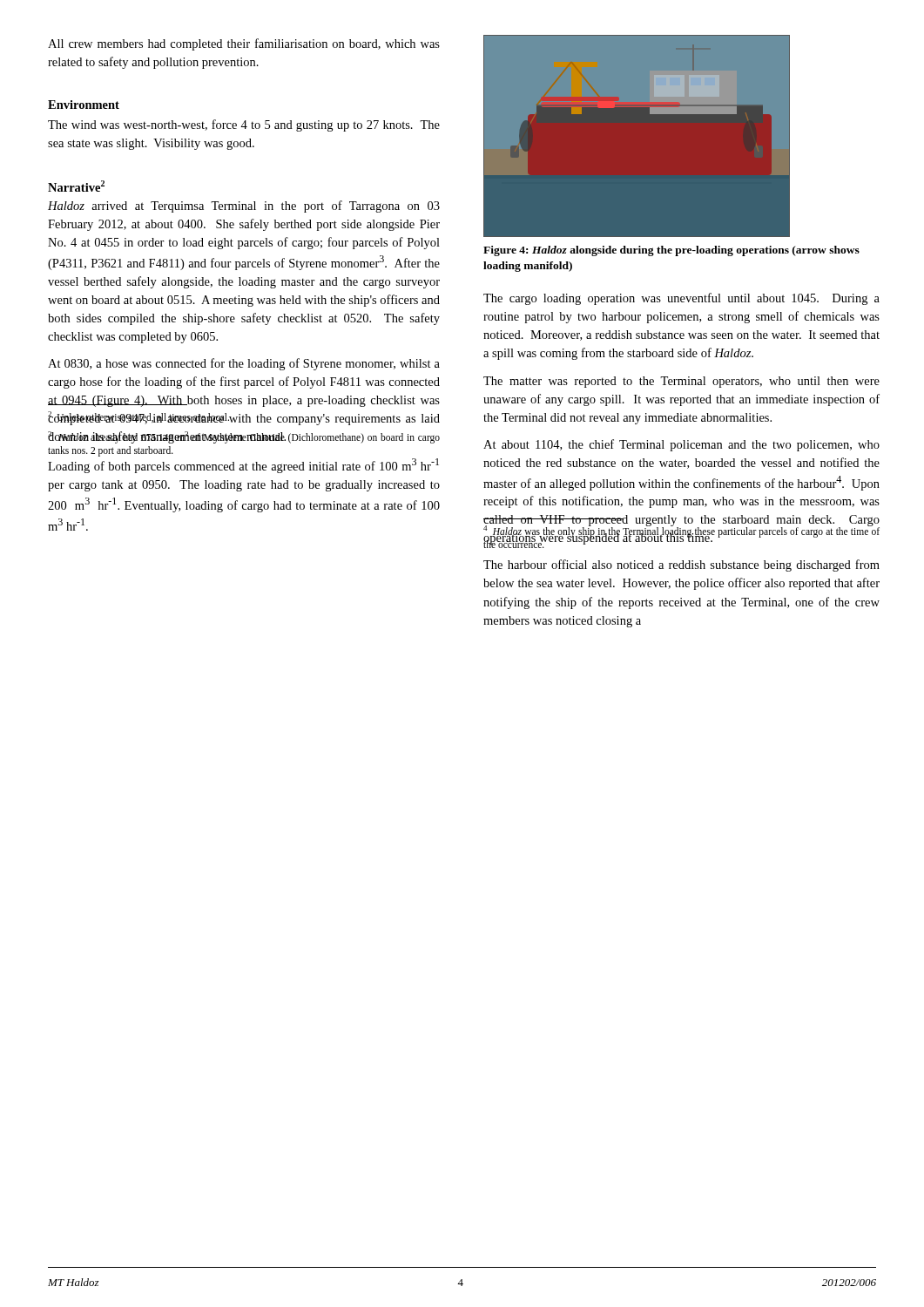This screenshot has width=924, height=1307.
Task: Find the footnote with the text "4 Haldoz was"
Action: [x=681, y=537]
